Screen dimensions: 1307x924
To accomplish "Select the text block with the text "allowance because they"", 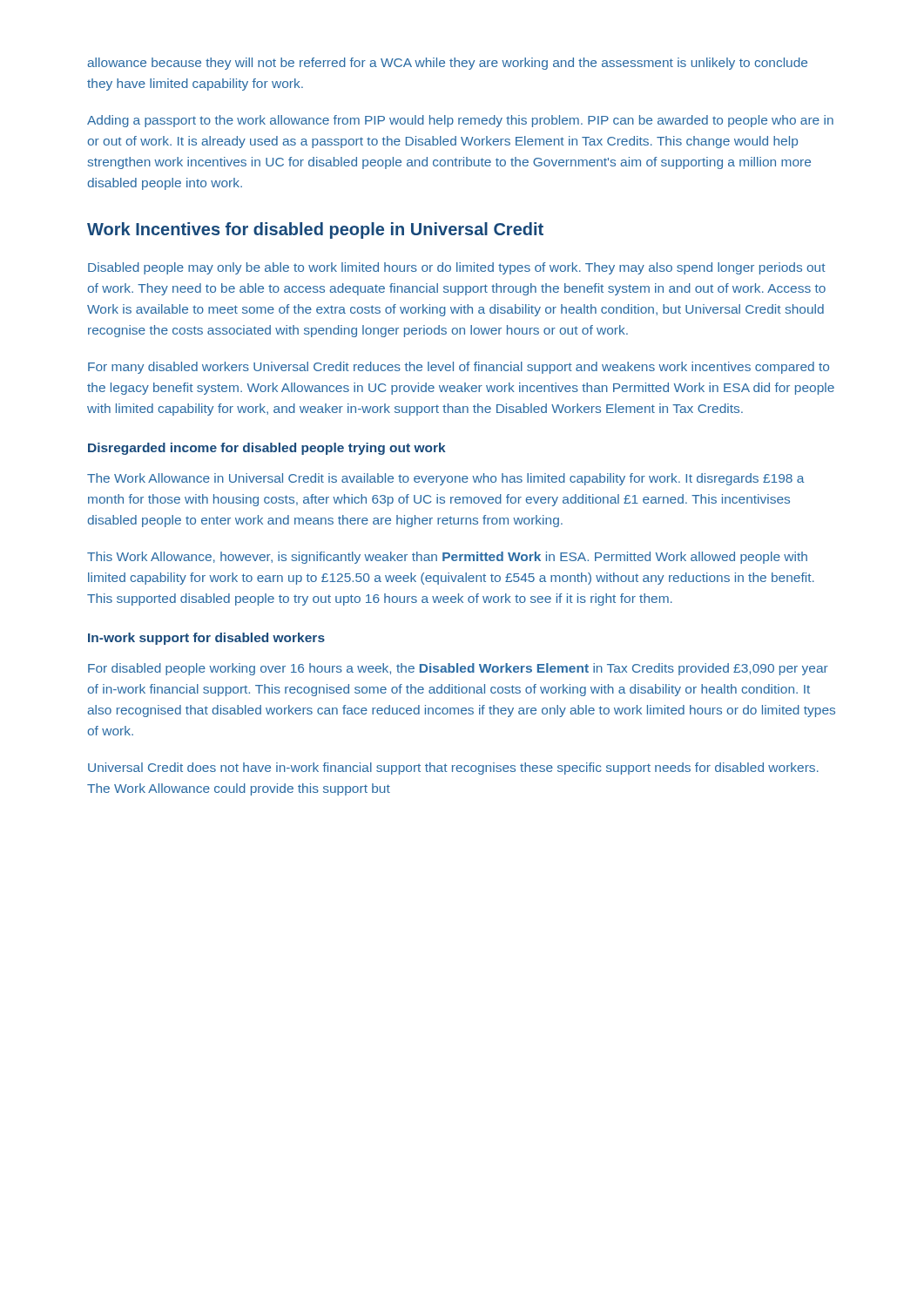I will tap(448, 73).
